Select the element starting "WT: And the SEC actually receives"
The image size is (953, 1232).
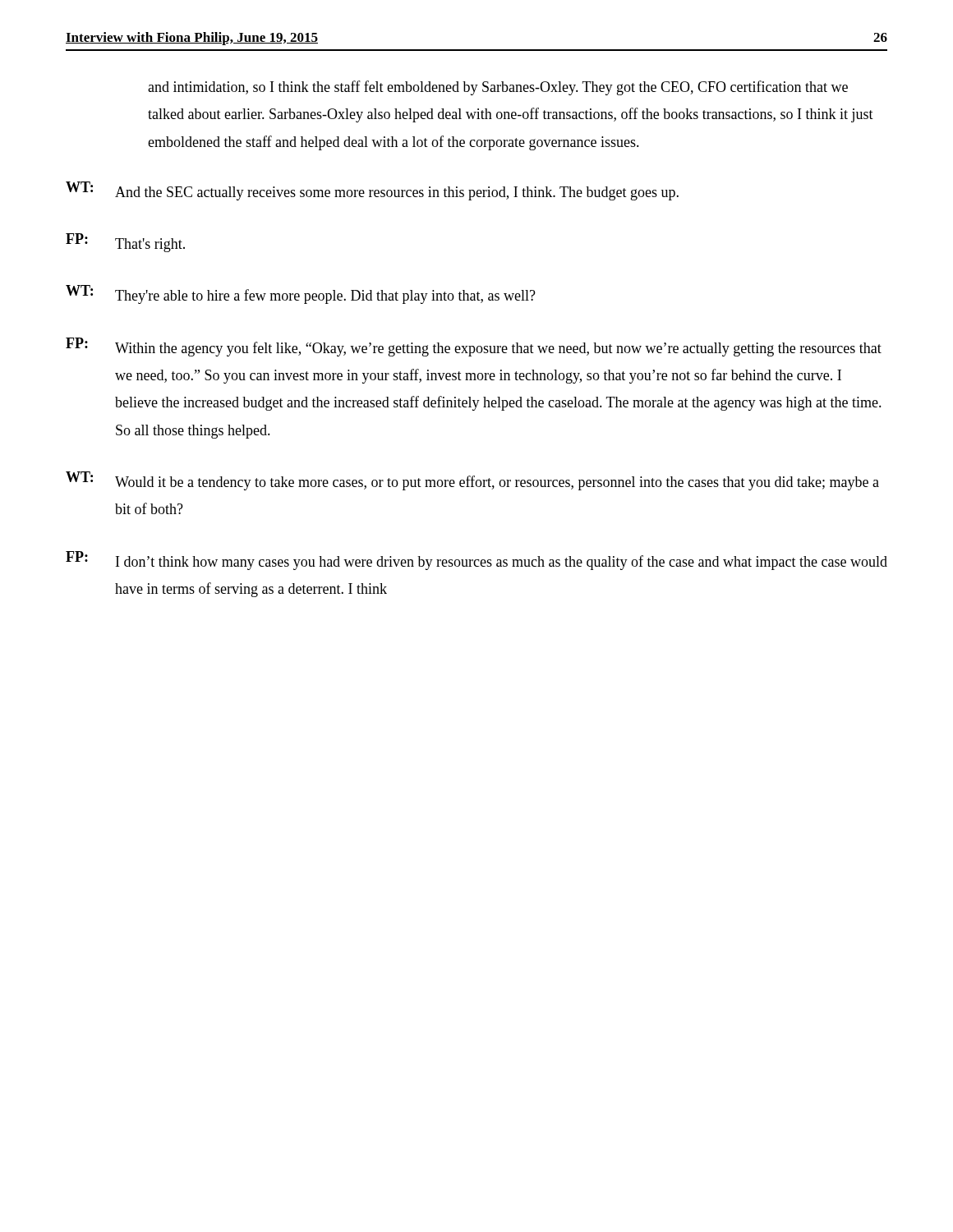tap(476, 193)
